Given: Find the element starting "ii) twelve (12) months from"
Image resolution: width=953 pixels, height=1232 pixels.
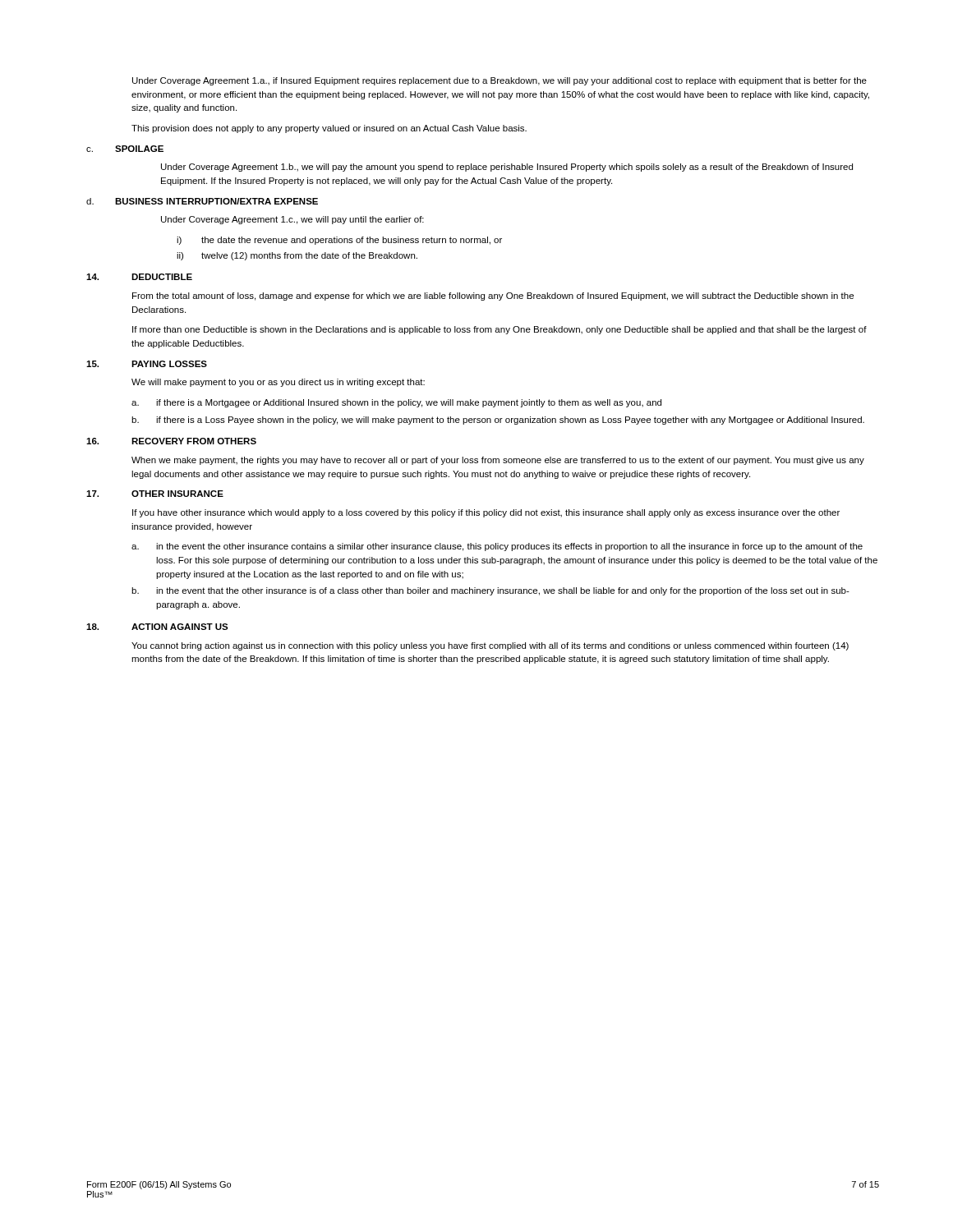Looking at the screenshot, I should pyautogui.click(x=297, y=256).
